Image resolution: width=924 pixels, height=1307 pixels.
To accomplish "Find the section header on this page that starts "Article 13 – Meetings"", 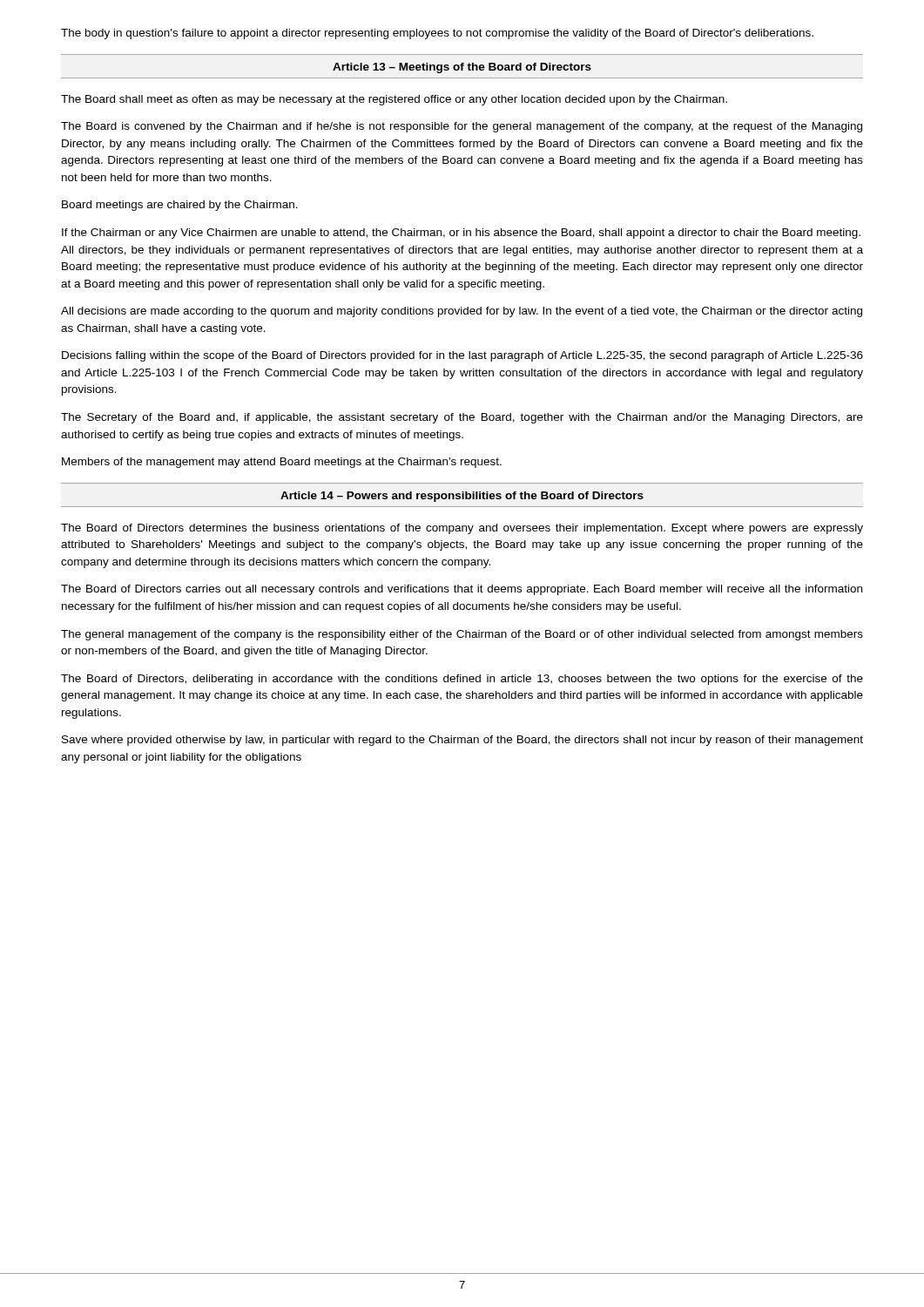I will (x=462, y=66).
